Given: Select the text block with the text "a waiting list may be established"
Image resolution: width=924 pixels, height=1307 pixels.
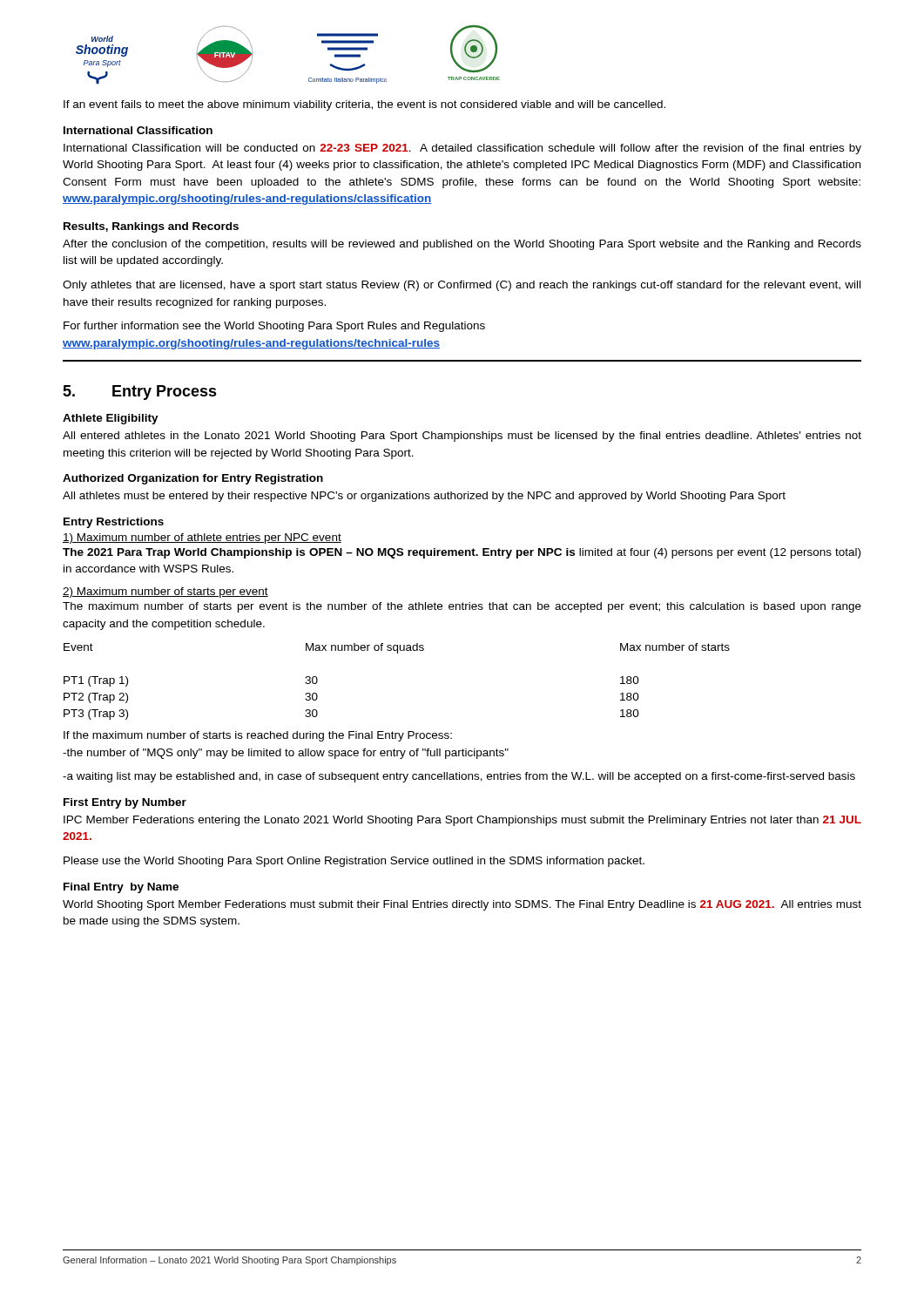Looking at the screenshot, I should tap(462, 776).
